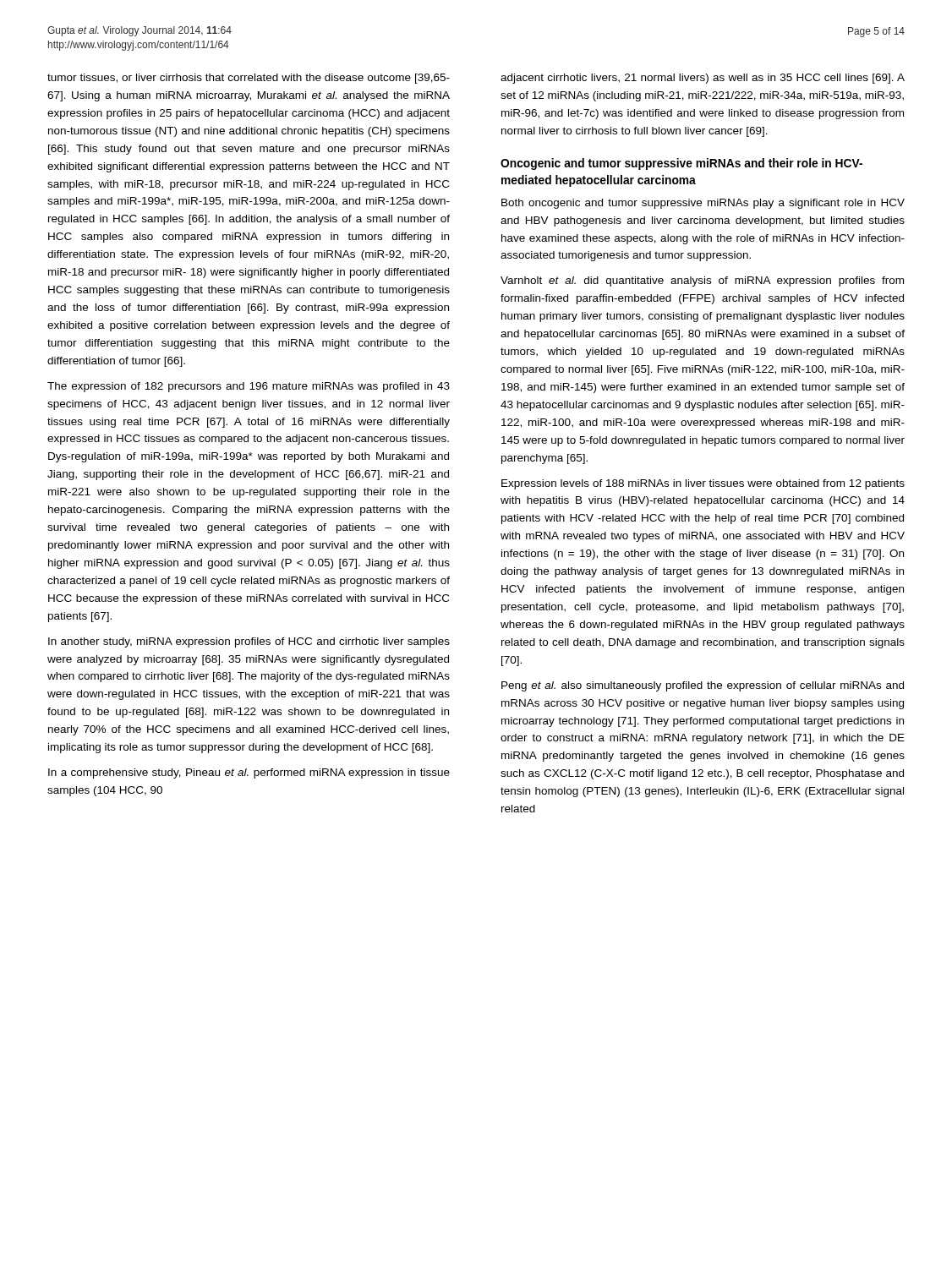Select the element starting "Oncogenic and tumor suppressive"
Viewport: 952px width, 1268px height.
[x=682, y=172]
